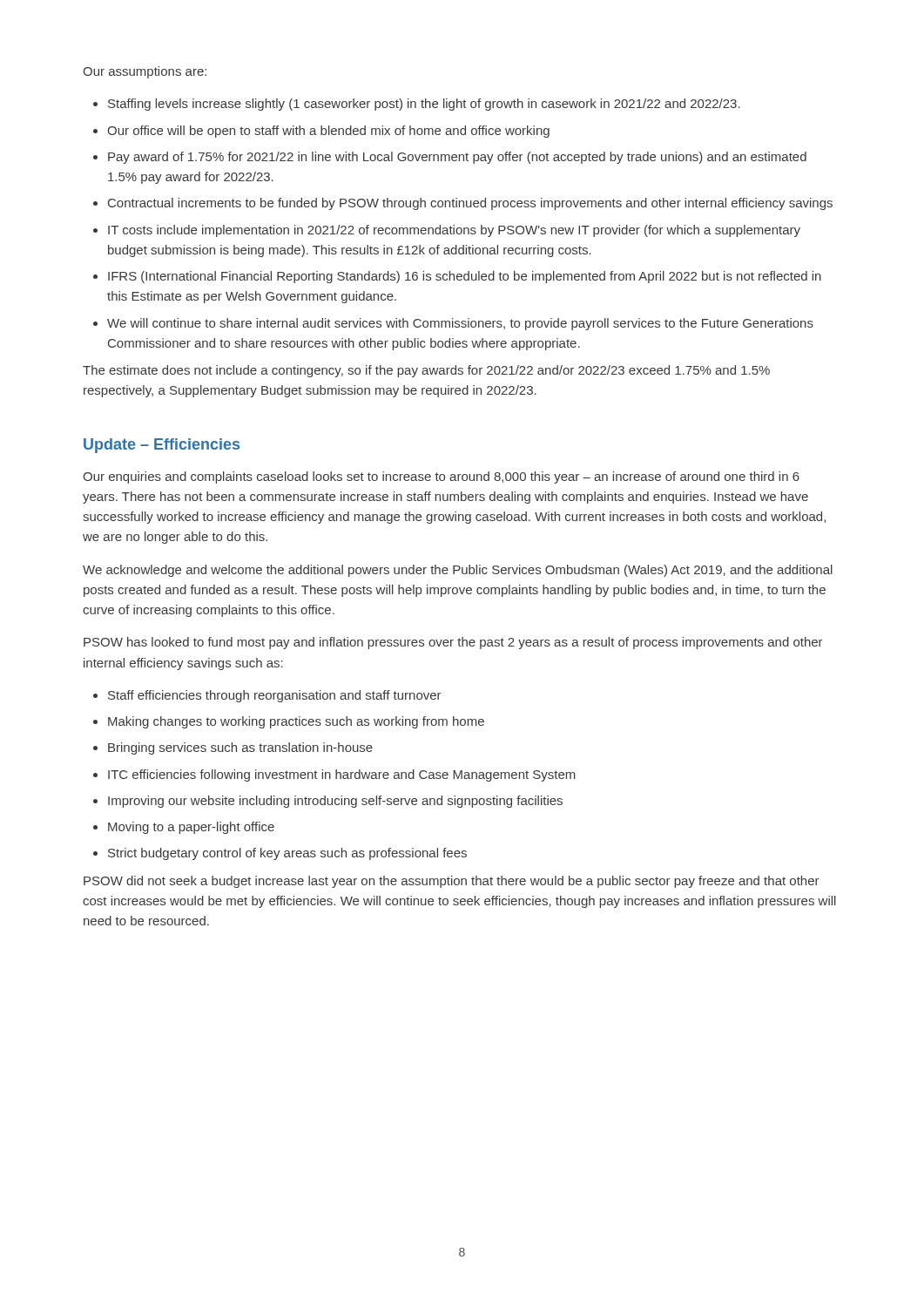Find the text block that says "Our enquiries and complaints caseload looks set to"
924x1307 pixels.
[x=455, y=506]
